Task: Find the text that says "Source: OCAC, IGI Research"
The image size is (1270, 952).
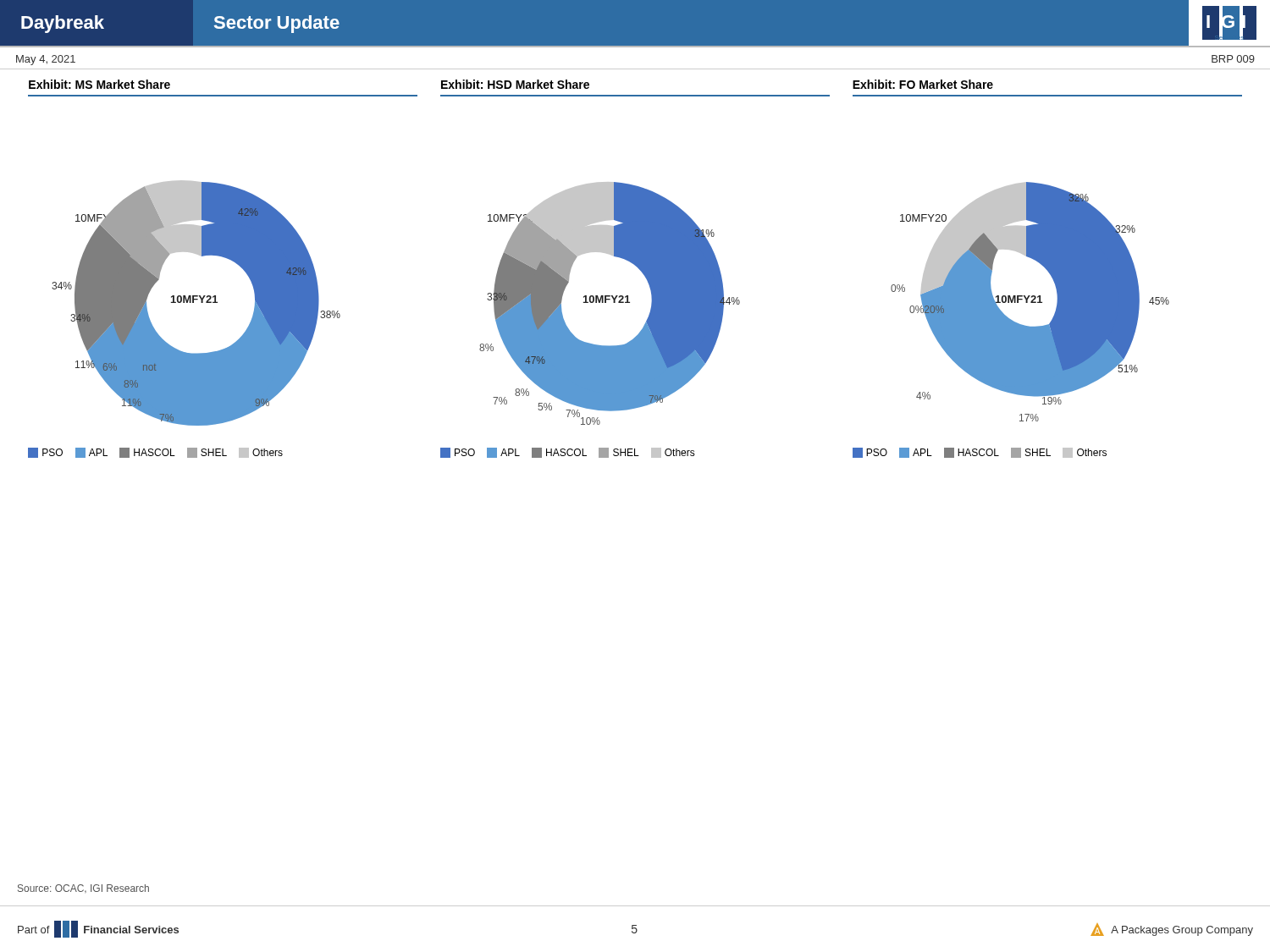Action: [x=83, y=889]
